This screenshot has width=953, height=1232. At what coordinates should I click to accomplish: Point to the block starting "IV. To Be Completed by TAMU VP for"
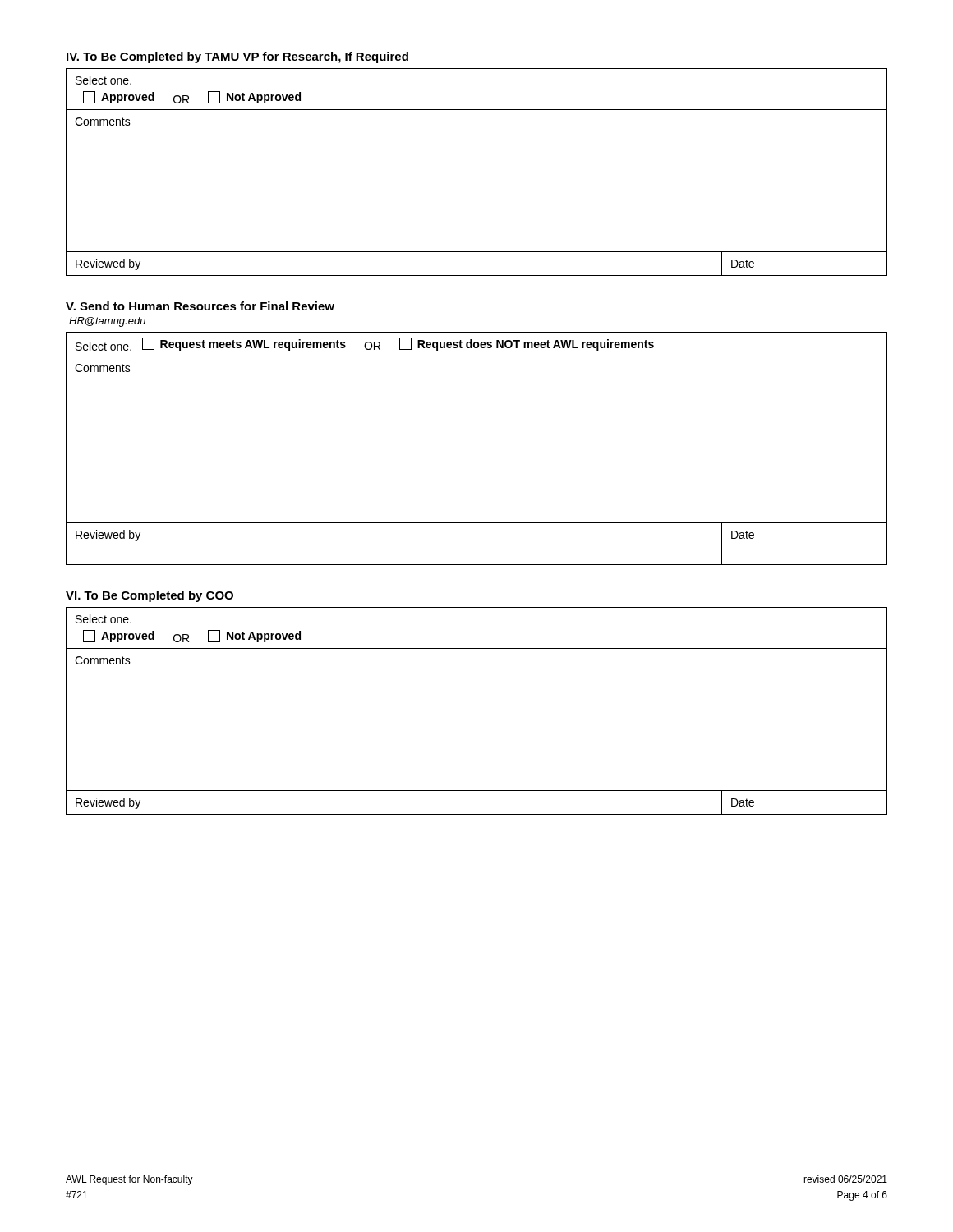237,56
